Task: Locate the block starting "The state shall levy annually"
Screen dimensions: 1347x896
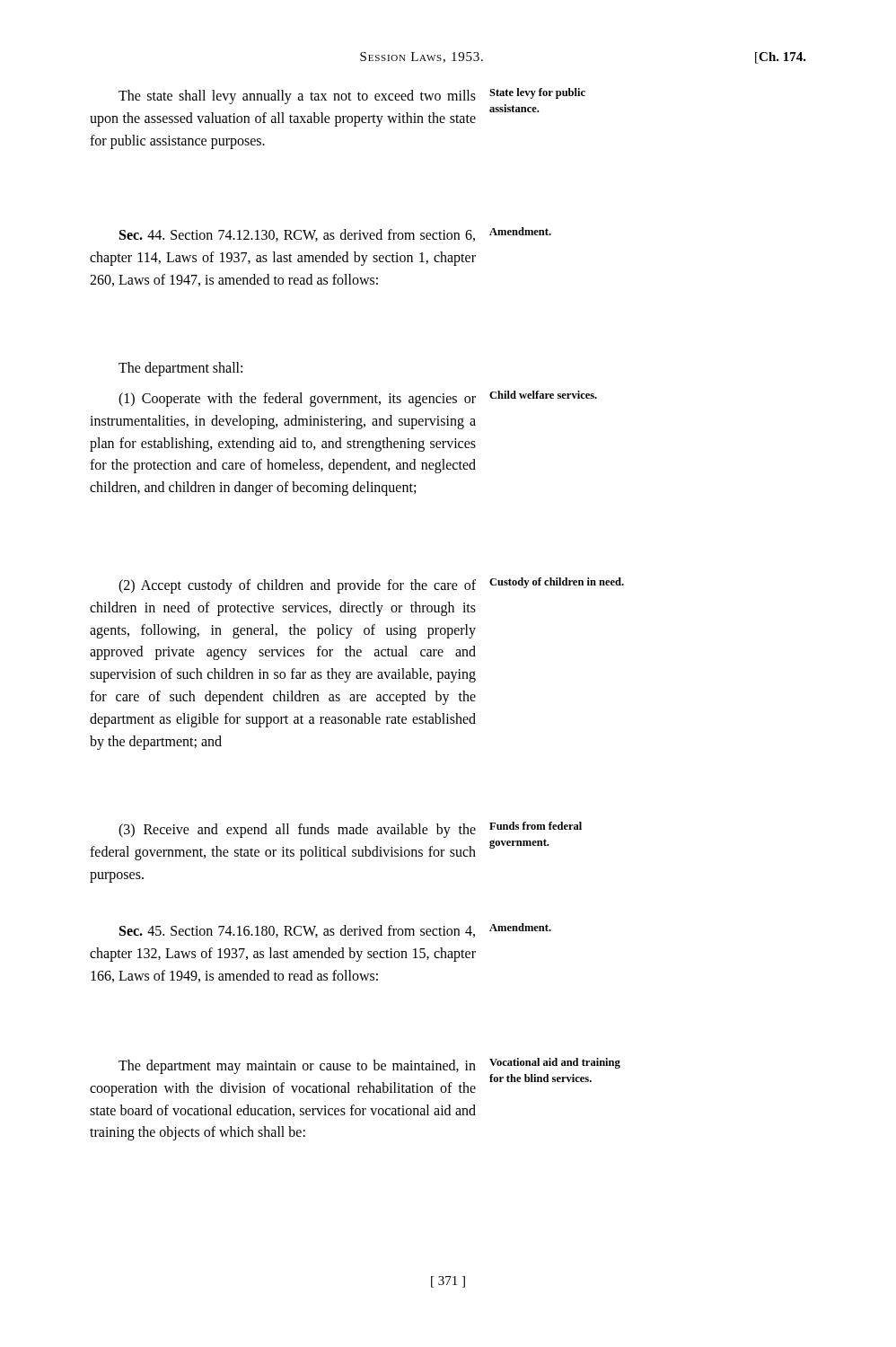Action: click(359, 119)
